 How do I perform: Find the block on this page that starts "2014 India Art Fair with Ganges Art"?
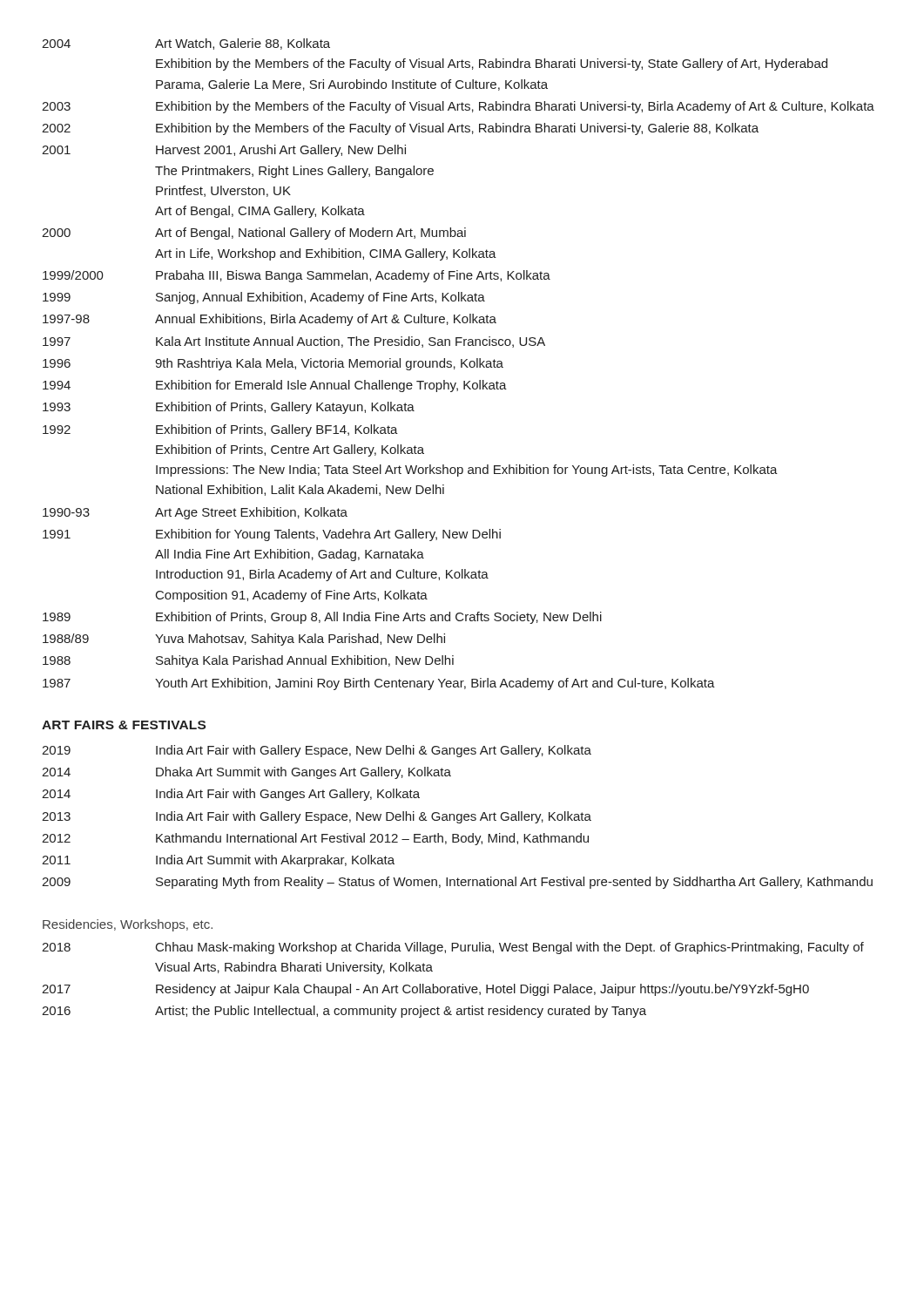tap(231, 795)
